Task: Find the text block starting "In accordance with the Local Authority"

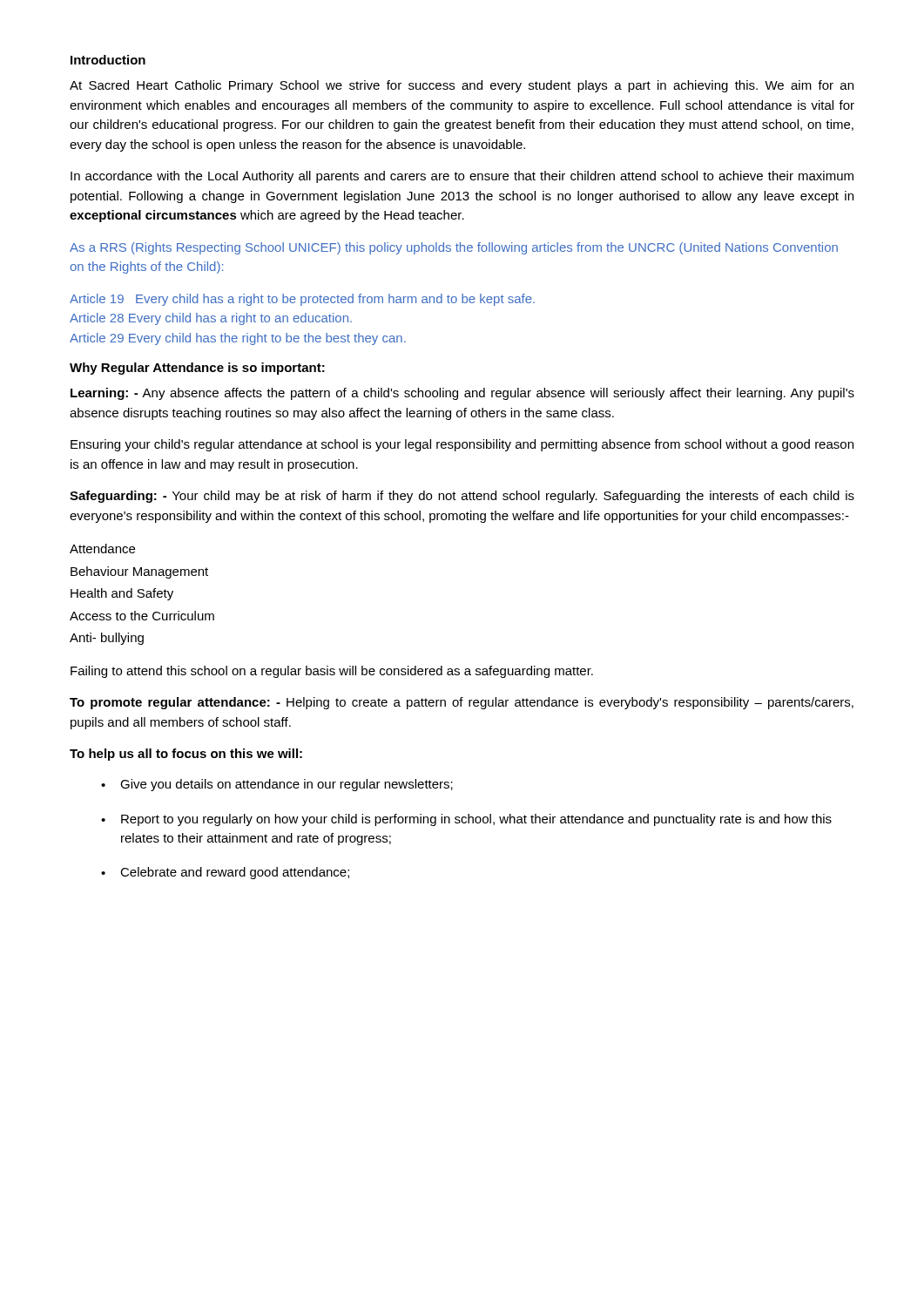Action: click(x=462, y=195)
